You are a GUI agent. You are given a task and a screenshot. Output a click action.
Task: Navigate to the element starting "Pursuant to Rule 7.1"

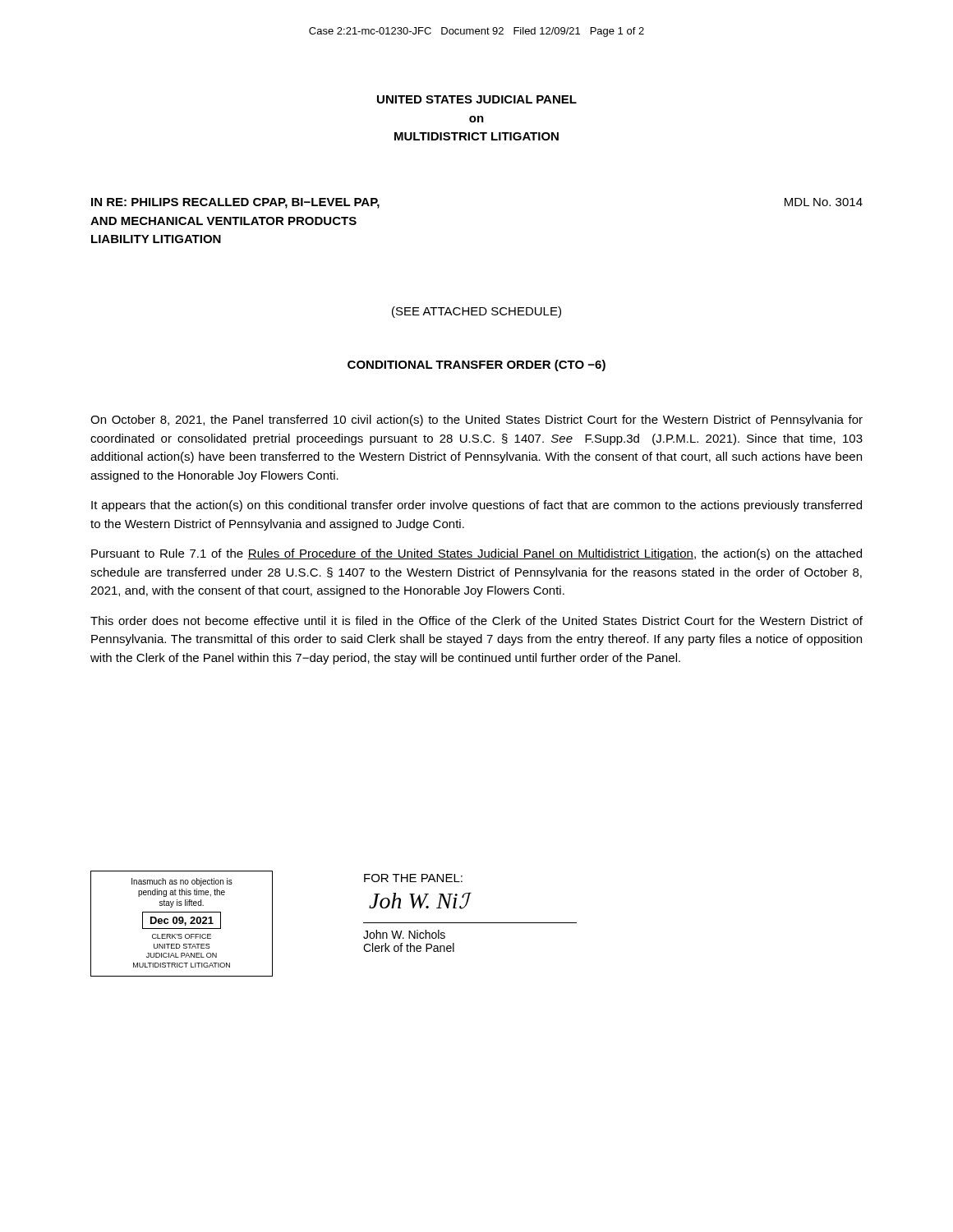click(476, 572)
